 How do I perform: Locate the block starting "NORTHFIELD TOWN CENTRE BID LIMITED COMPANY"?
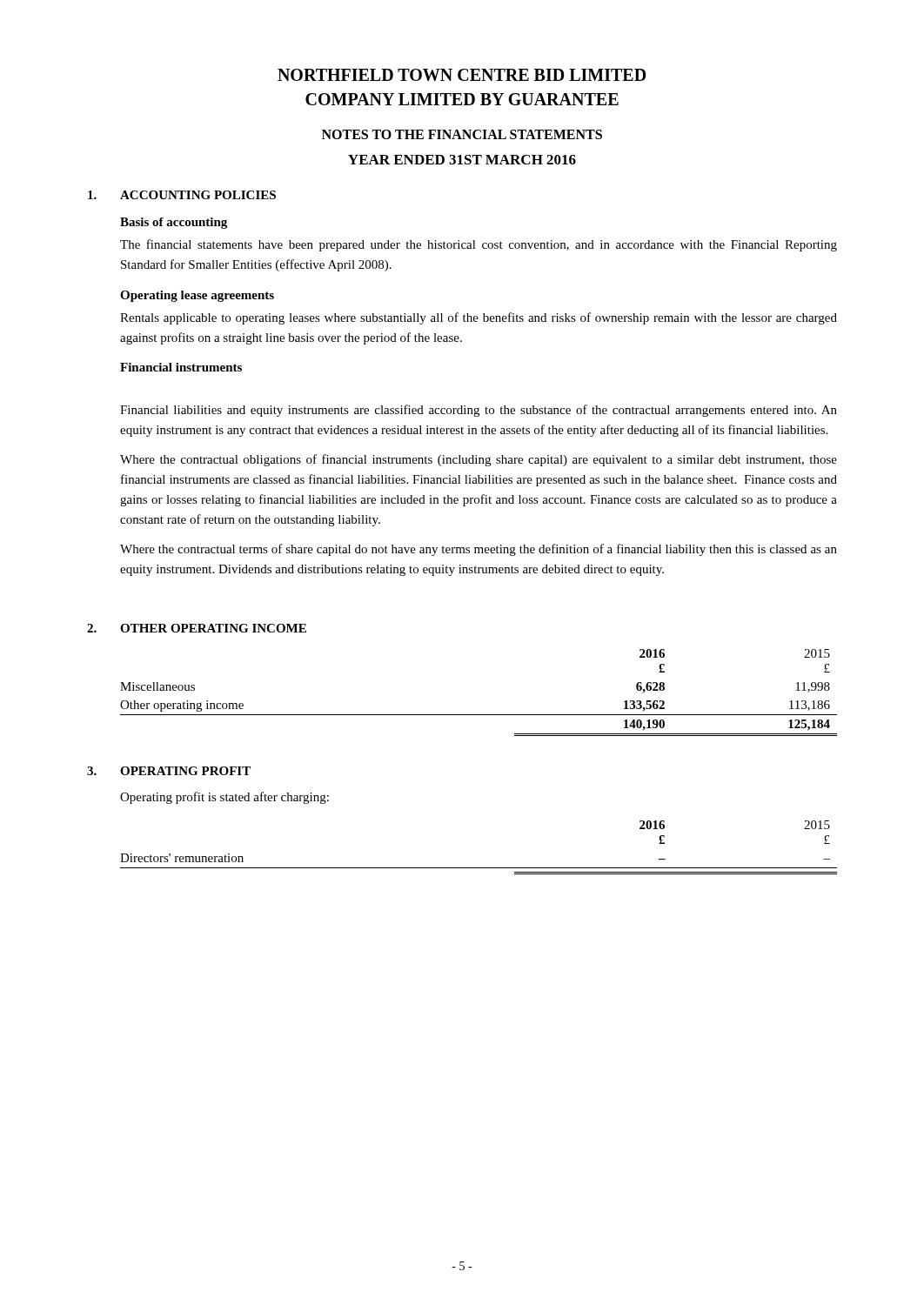click(462, 87)
